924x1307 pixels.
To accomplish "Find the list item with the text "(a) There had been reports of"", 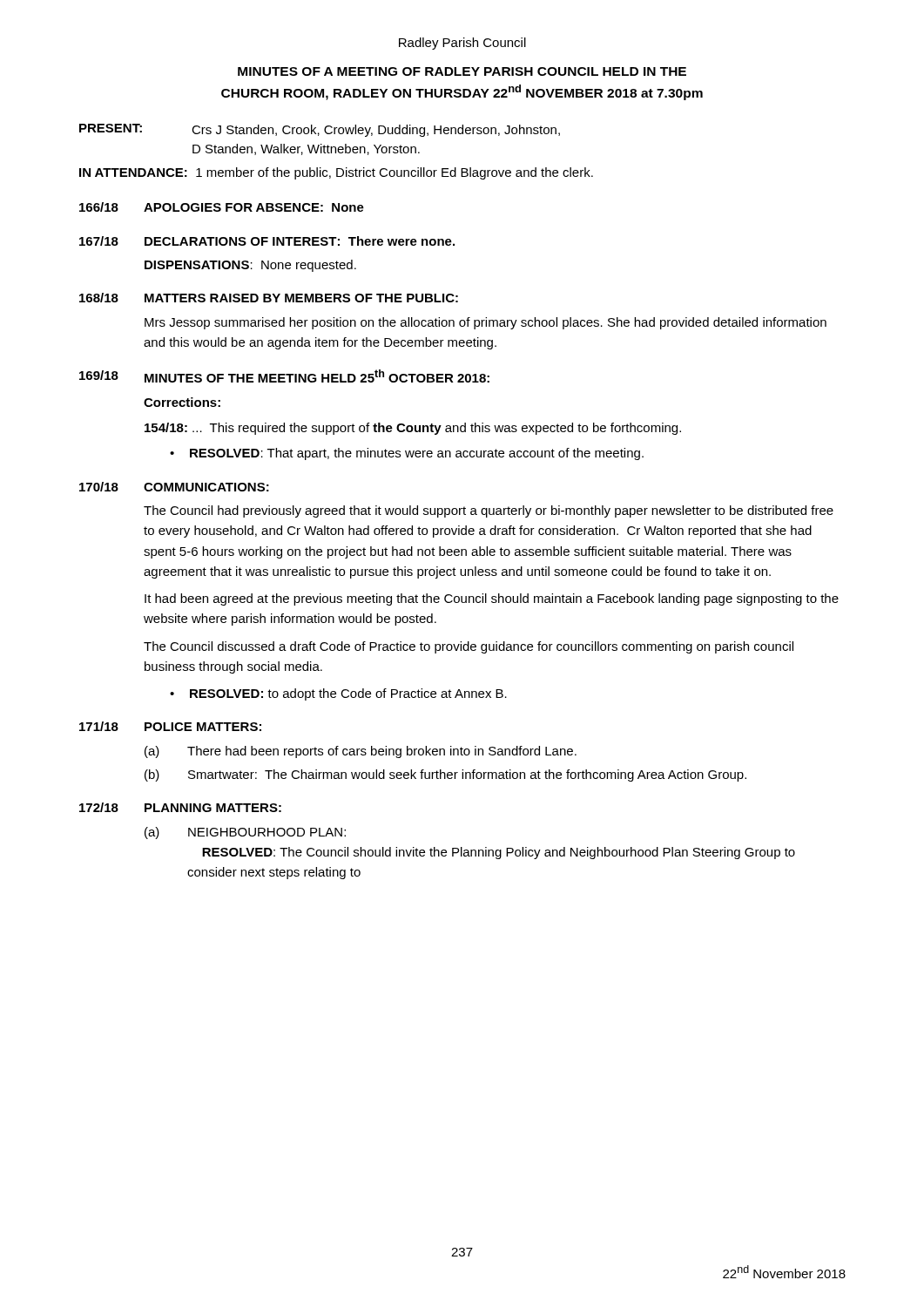I will tap(495, 751).
